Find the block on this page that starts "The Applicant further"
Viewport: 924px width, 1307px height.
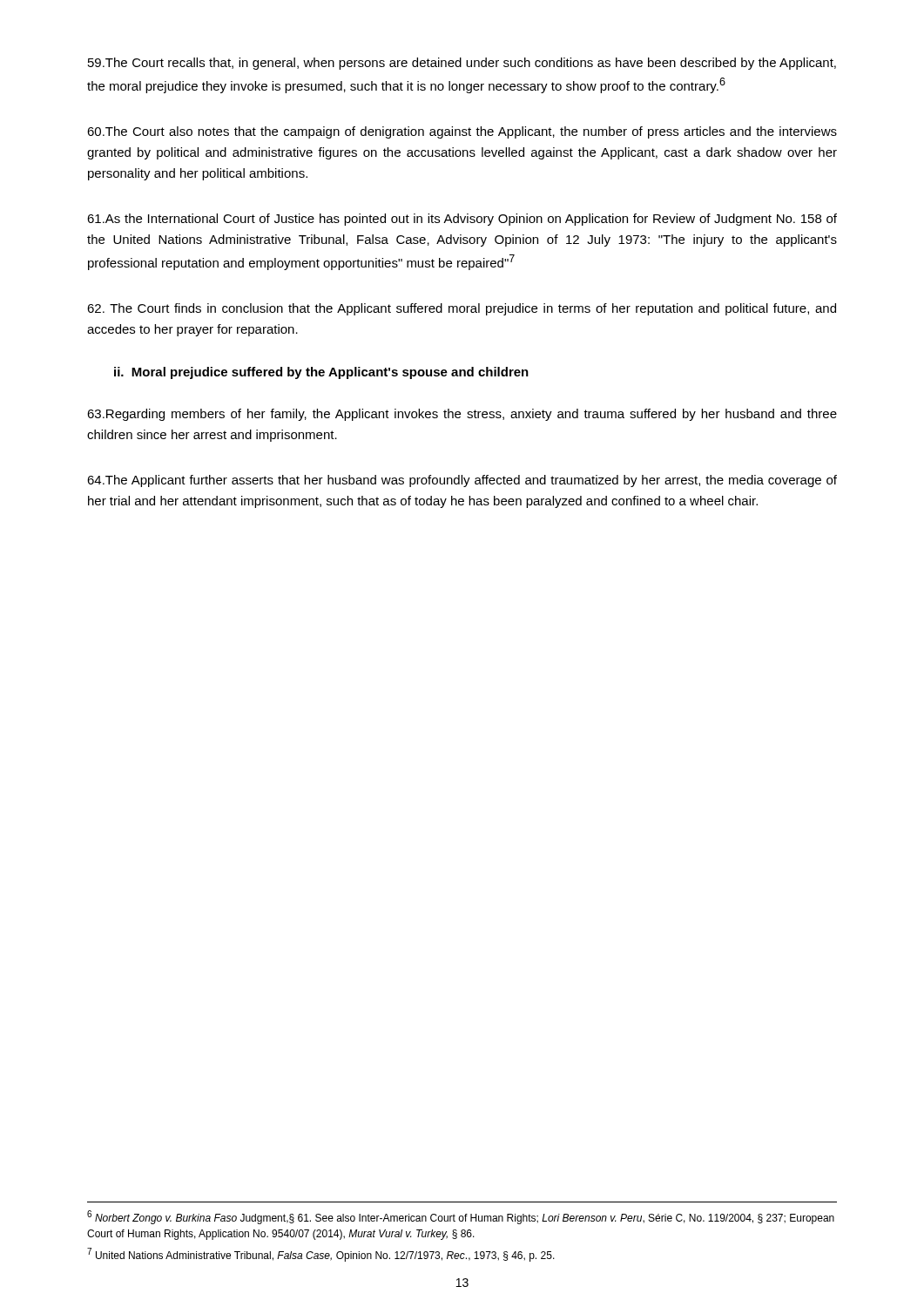[462, 490]
